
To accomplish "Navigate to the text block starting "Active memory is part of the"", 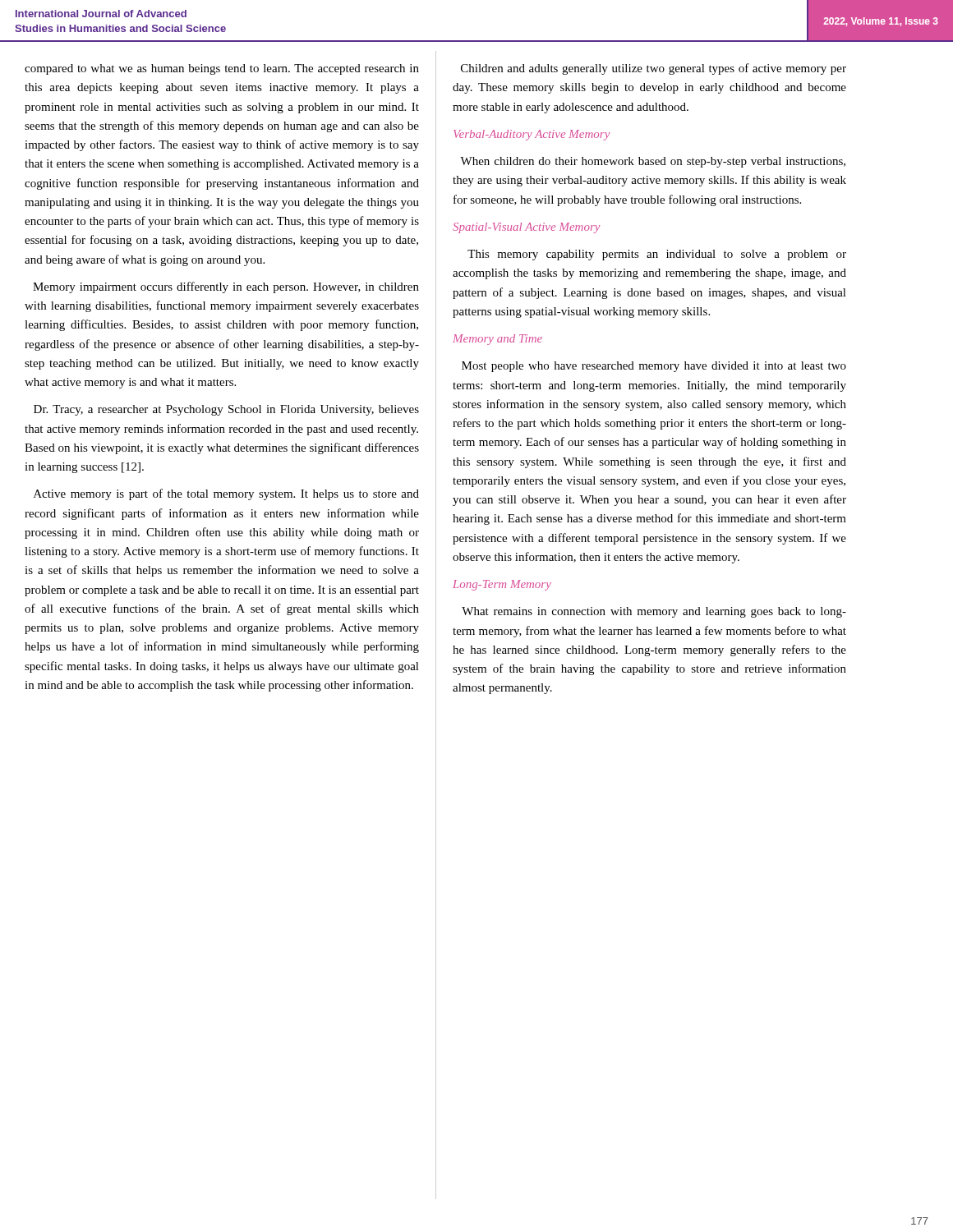I will [x=222, y=590].
